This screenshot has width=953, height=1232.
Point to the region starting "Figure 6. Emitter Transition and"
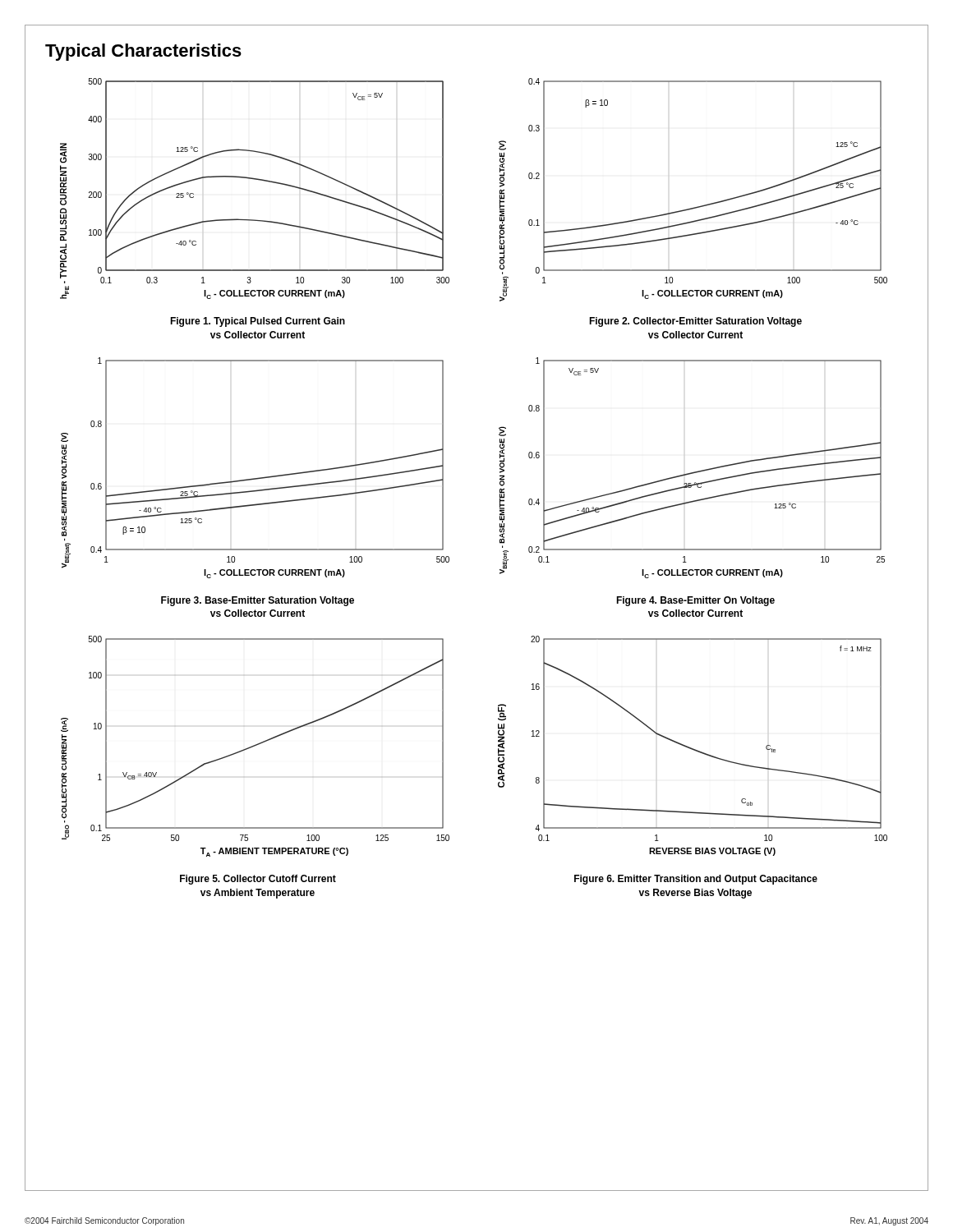click(x=695, y=886)
